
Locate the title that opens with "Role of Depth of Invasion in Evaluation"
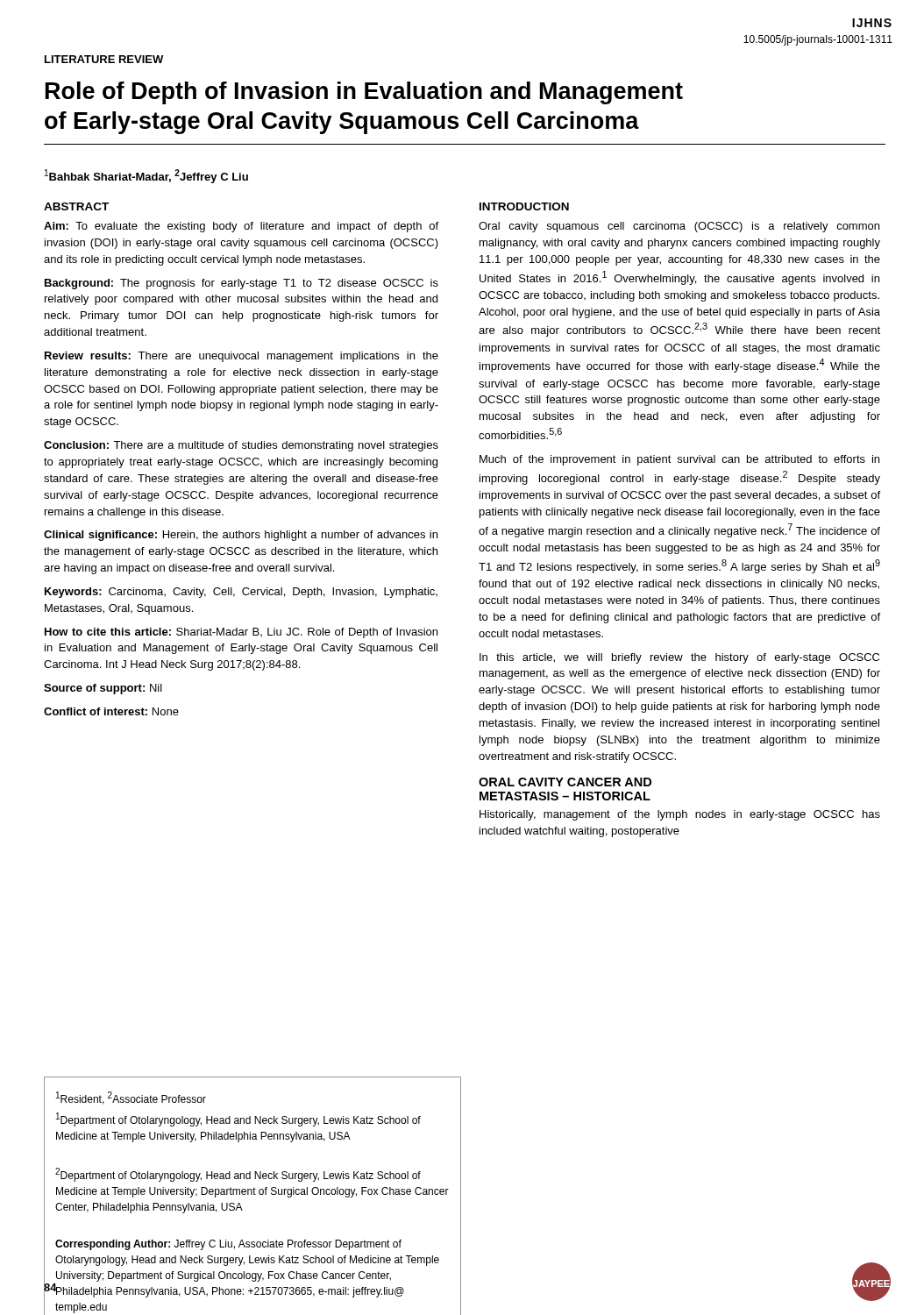point(465,107)
